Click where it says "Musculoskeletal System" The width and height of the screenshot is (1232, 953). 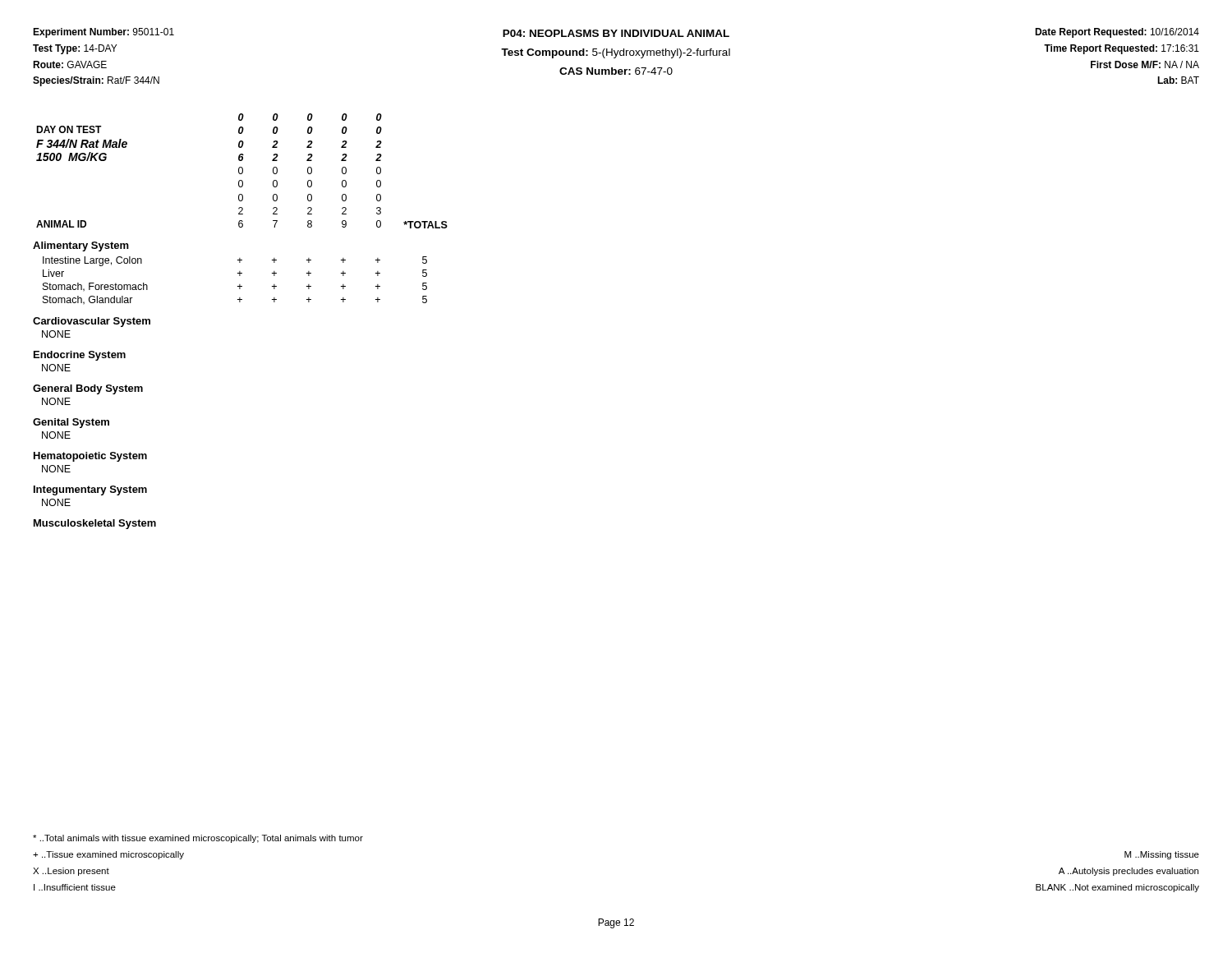(x=95, y=523)
